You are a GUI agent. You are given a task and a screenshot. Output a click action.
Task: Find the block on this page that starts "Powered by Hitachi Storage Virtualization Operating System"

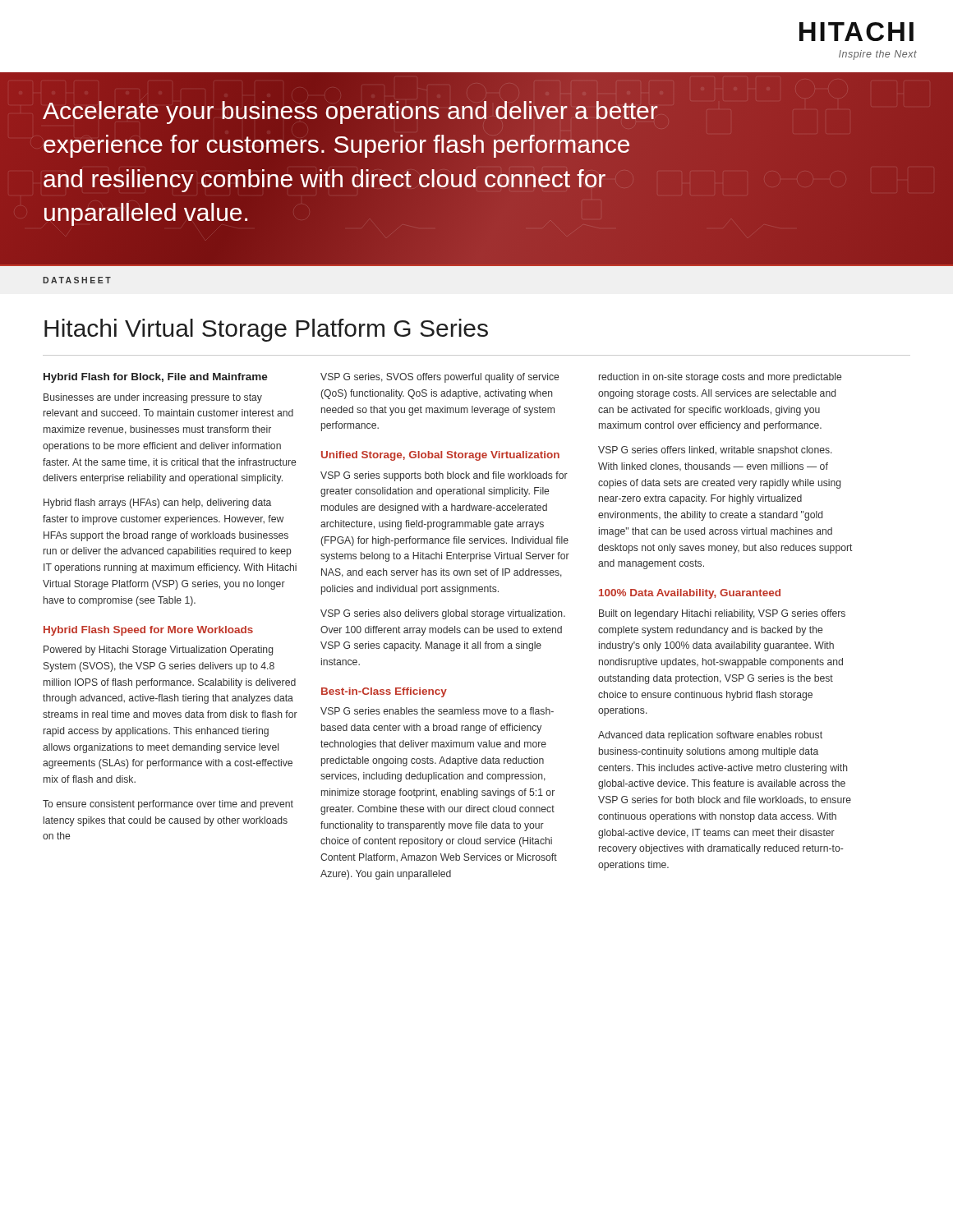point(170,715)
